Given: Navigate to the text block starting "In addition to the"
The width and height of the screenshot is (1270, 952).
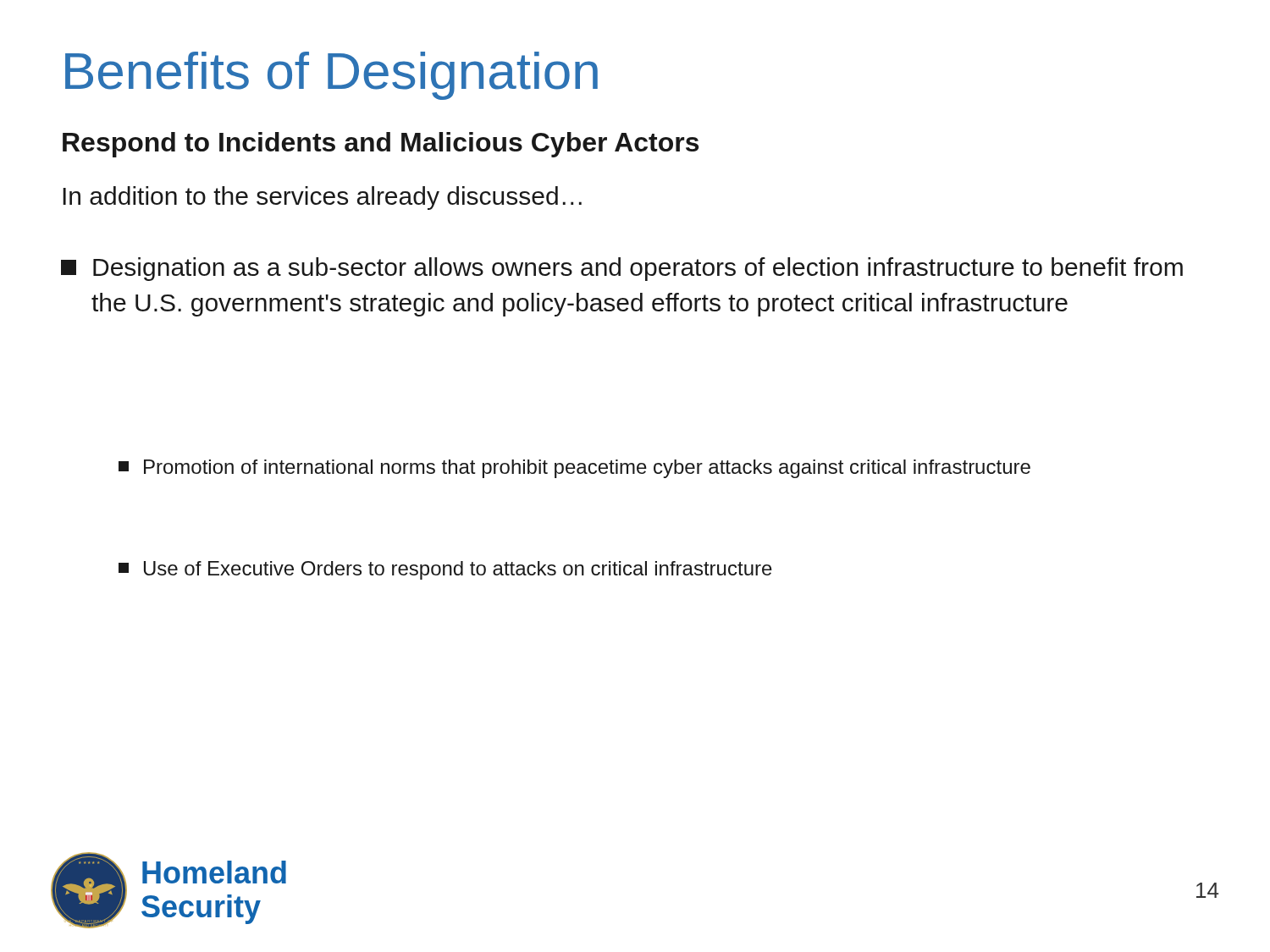Looking at the screenshot, I should click(x=323, y=196).
